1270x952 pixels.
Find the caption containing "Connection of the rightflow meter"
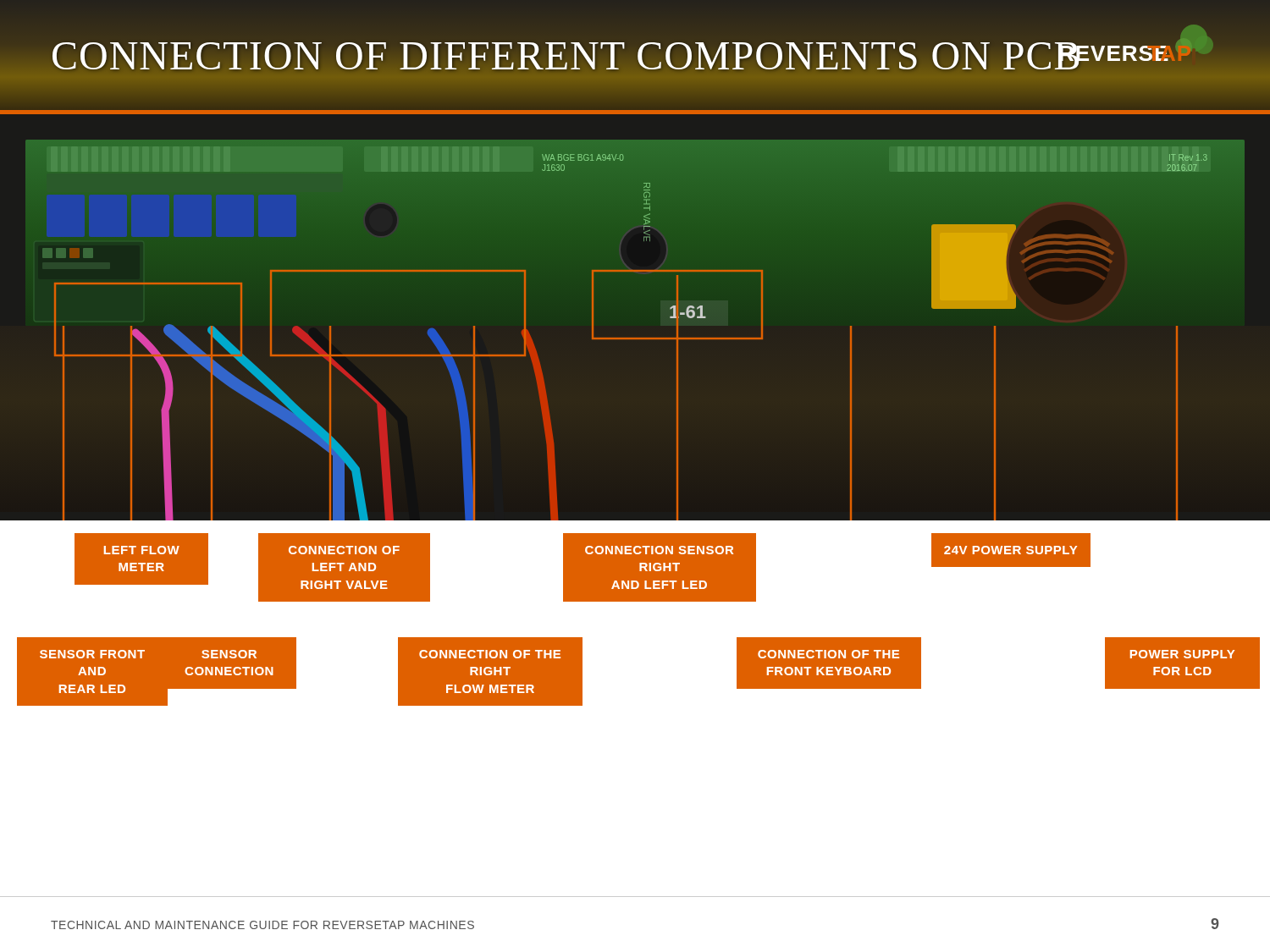point(490,671)
